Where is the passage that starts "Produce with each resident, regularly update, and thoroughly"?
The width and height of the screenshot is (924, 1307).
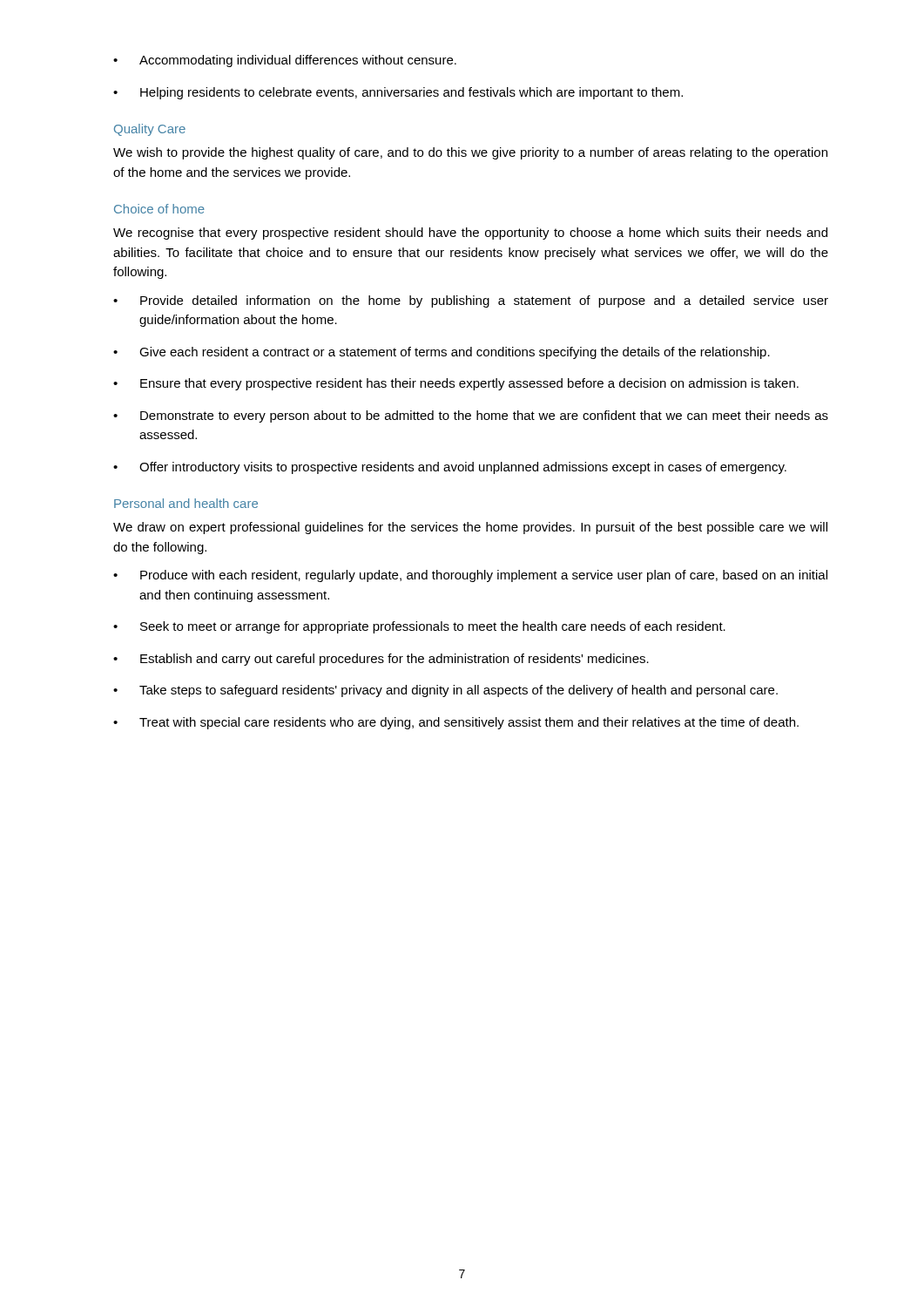click(x=484, y=584)
